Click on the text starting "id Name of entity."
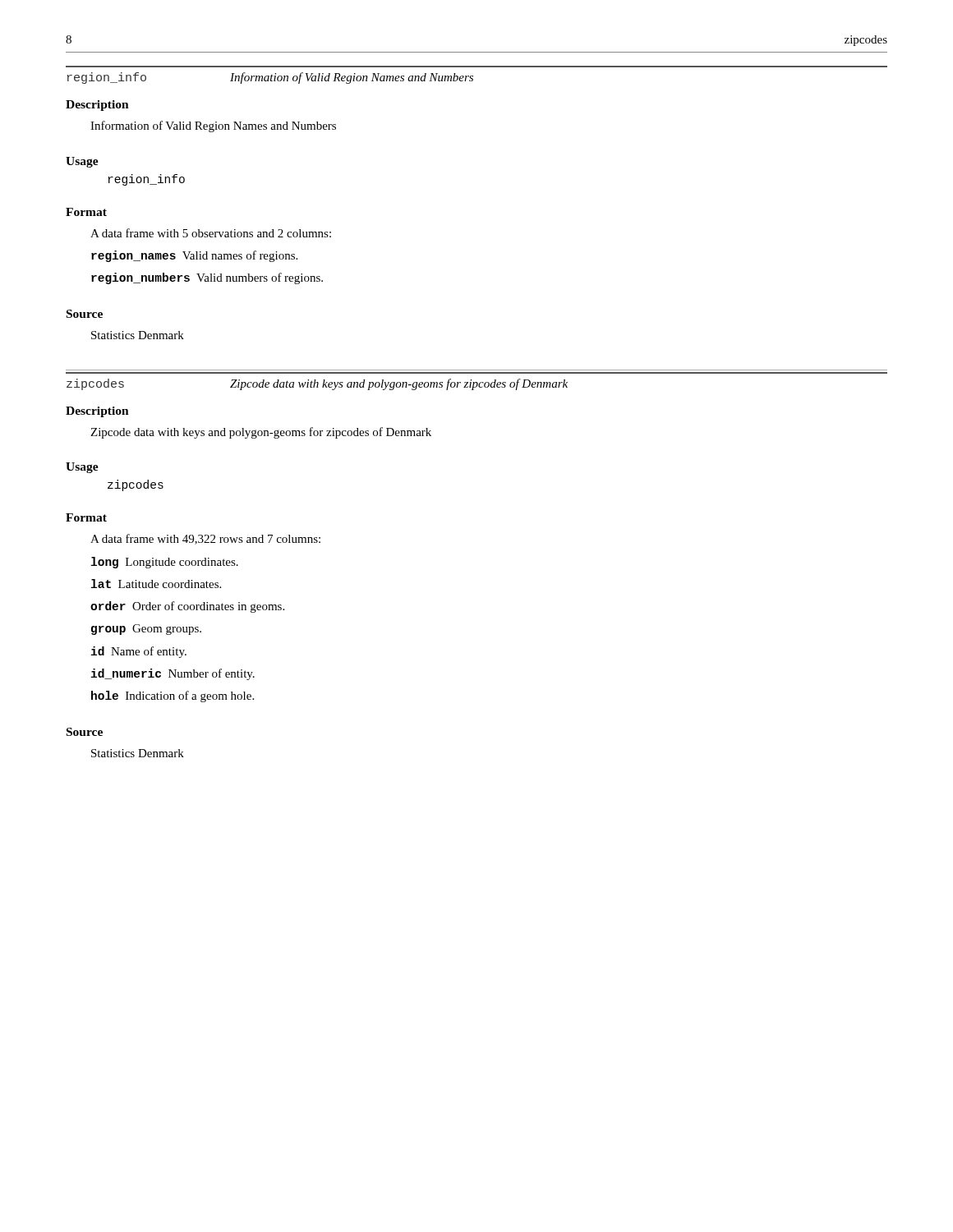The height and width of the screenshot is (1232, 953). 139,651
